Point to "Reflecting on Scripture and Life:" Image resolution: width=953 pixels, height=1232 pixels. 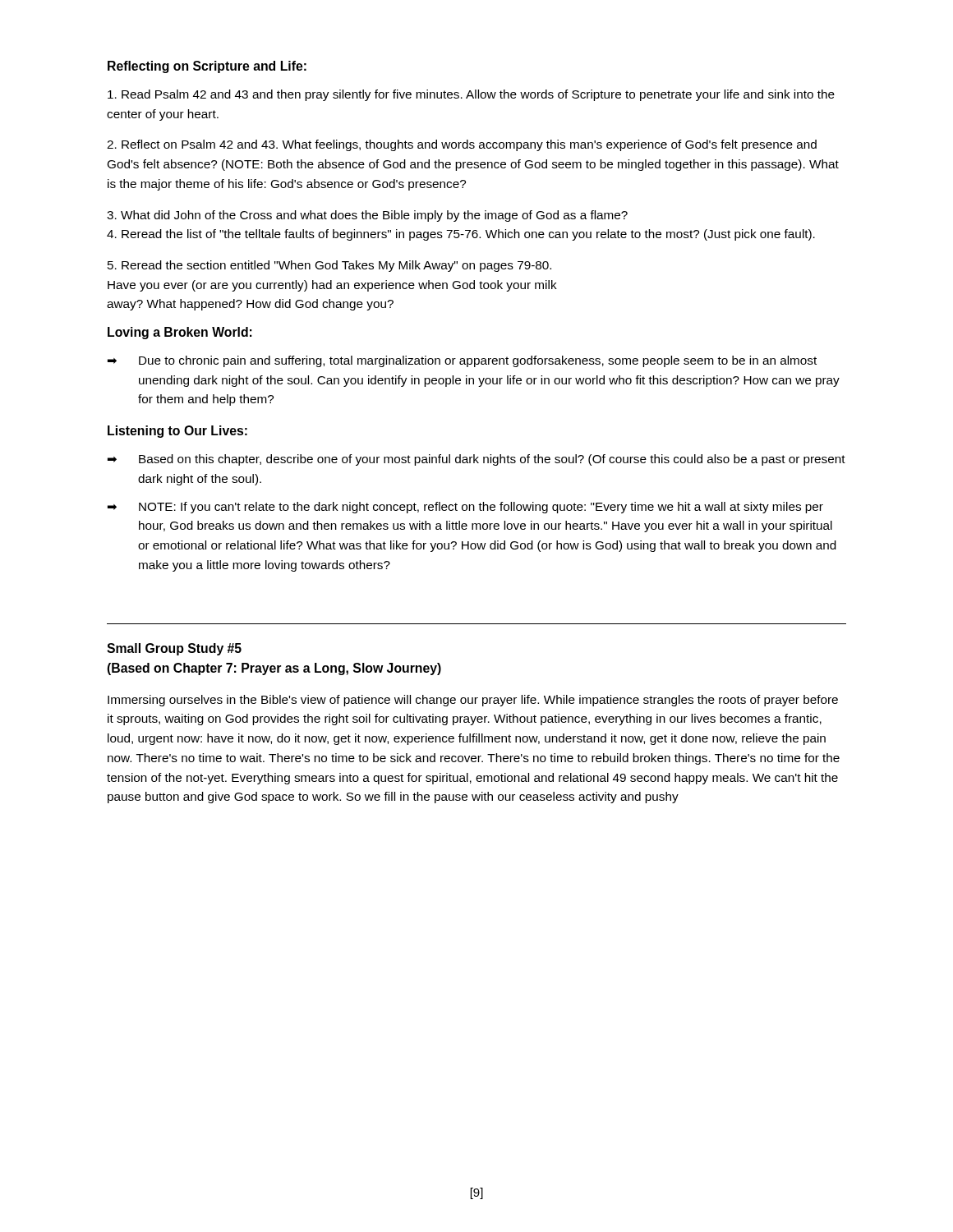pos(207,66)
